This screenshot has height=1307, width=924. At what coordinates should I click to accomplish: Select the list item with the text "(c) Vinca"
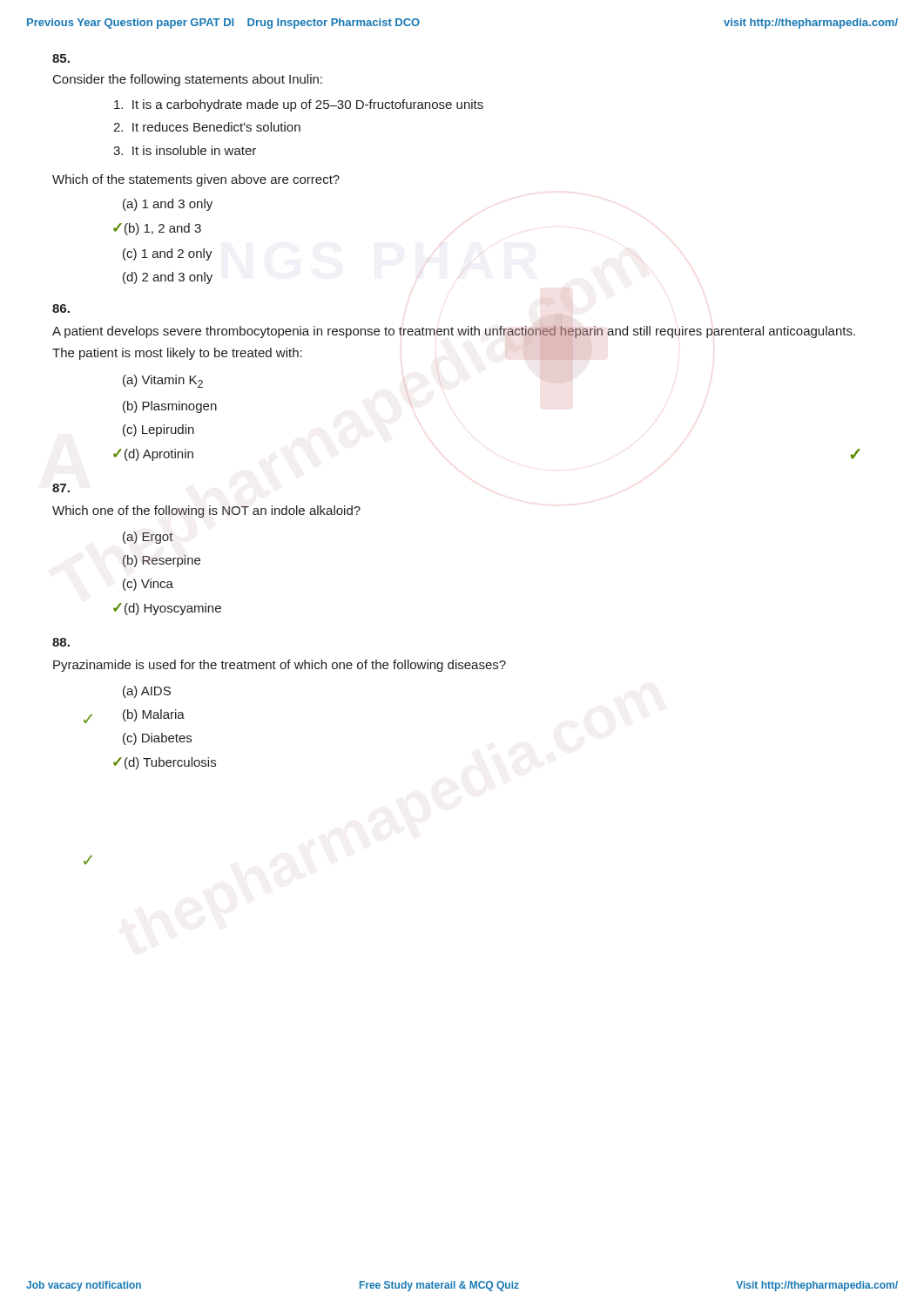click(x=148, y=583)
